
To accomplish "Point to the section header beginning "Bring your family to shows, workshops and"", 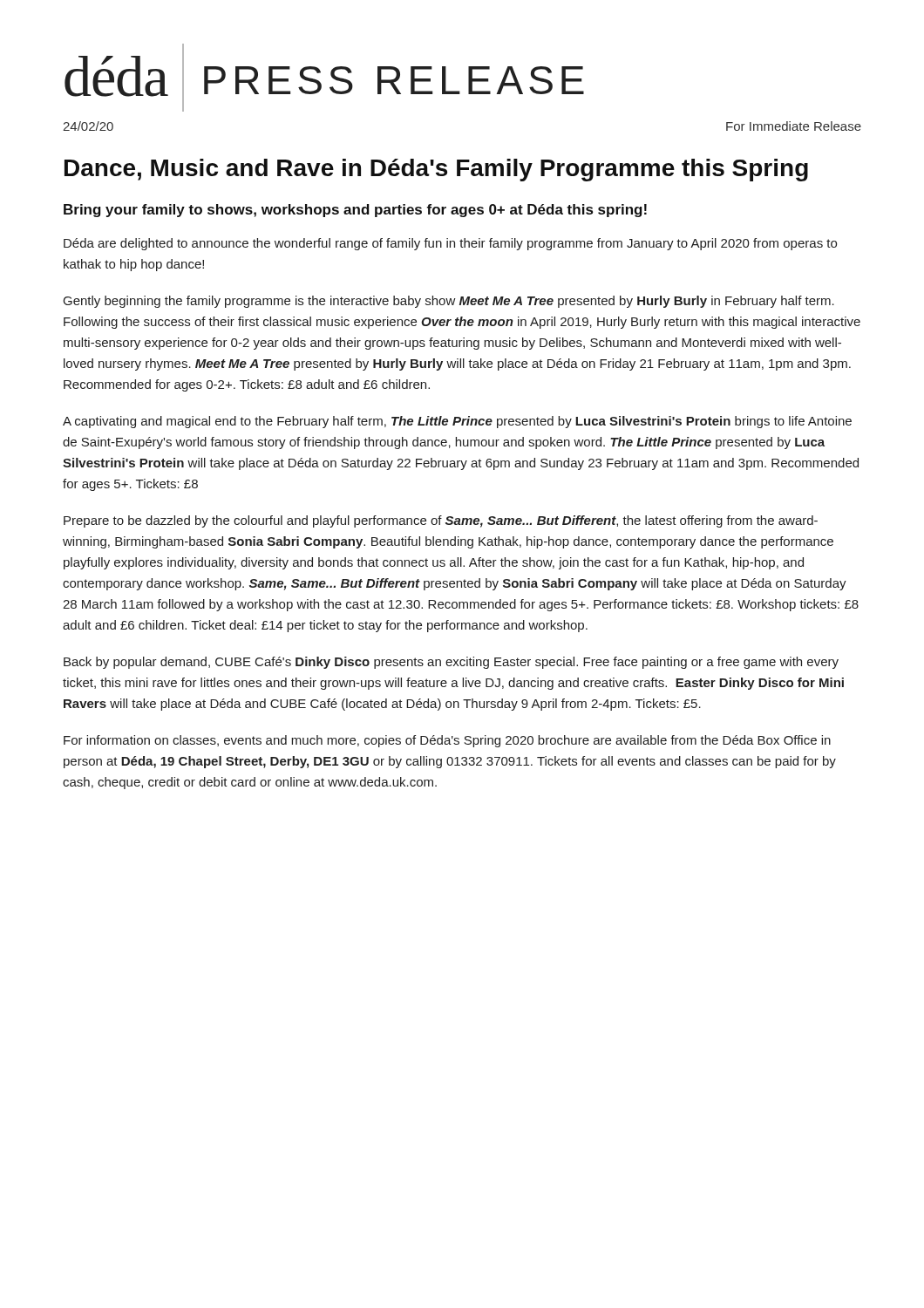I will click(x=355, y=210).
